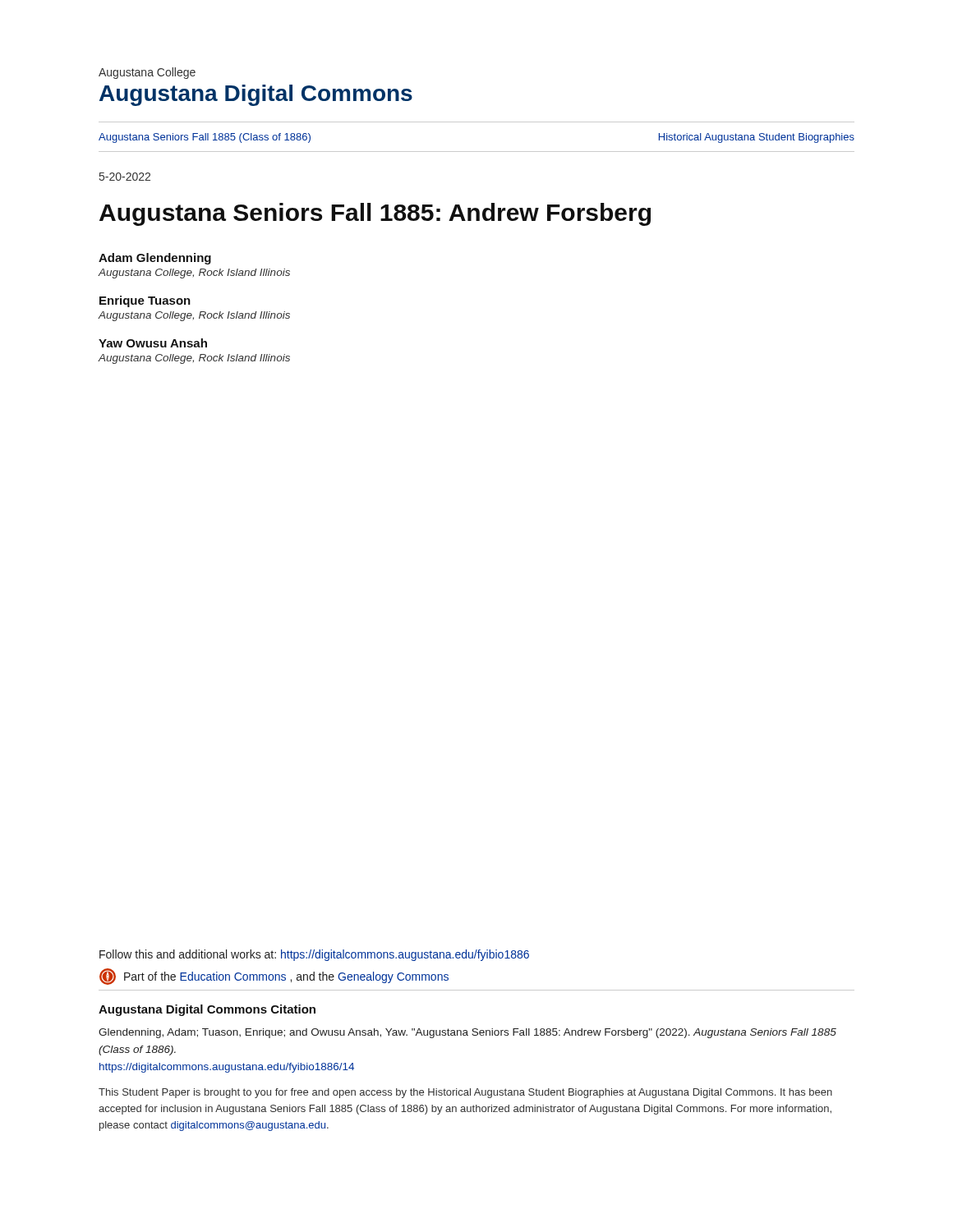Click on the region starting "Glendenning, Adam; Tuason,"

(x=467, y=1033)
